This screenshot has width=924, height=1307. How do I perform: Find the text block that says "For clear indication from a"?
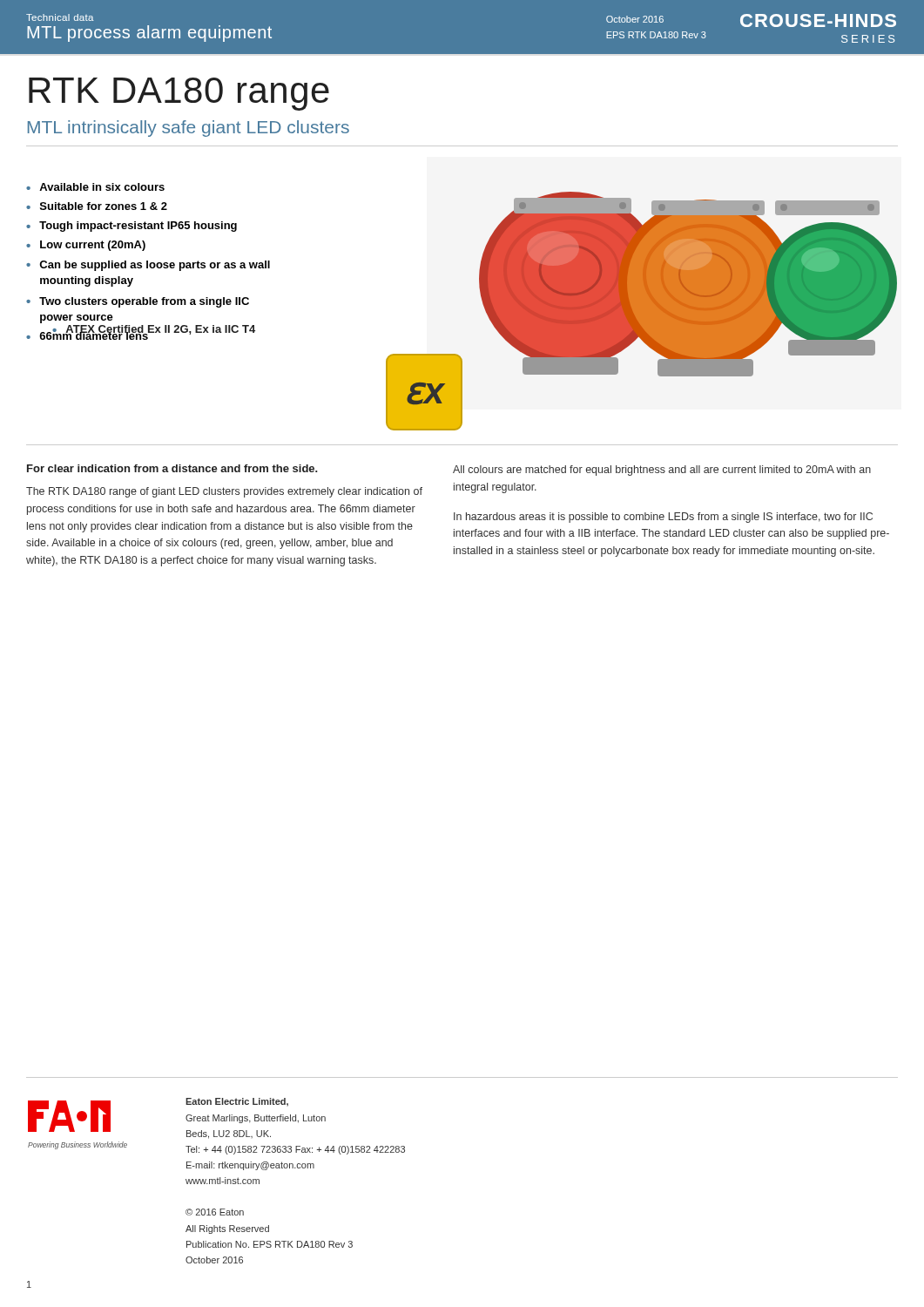pos(224,516)
